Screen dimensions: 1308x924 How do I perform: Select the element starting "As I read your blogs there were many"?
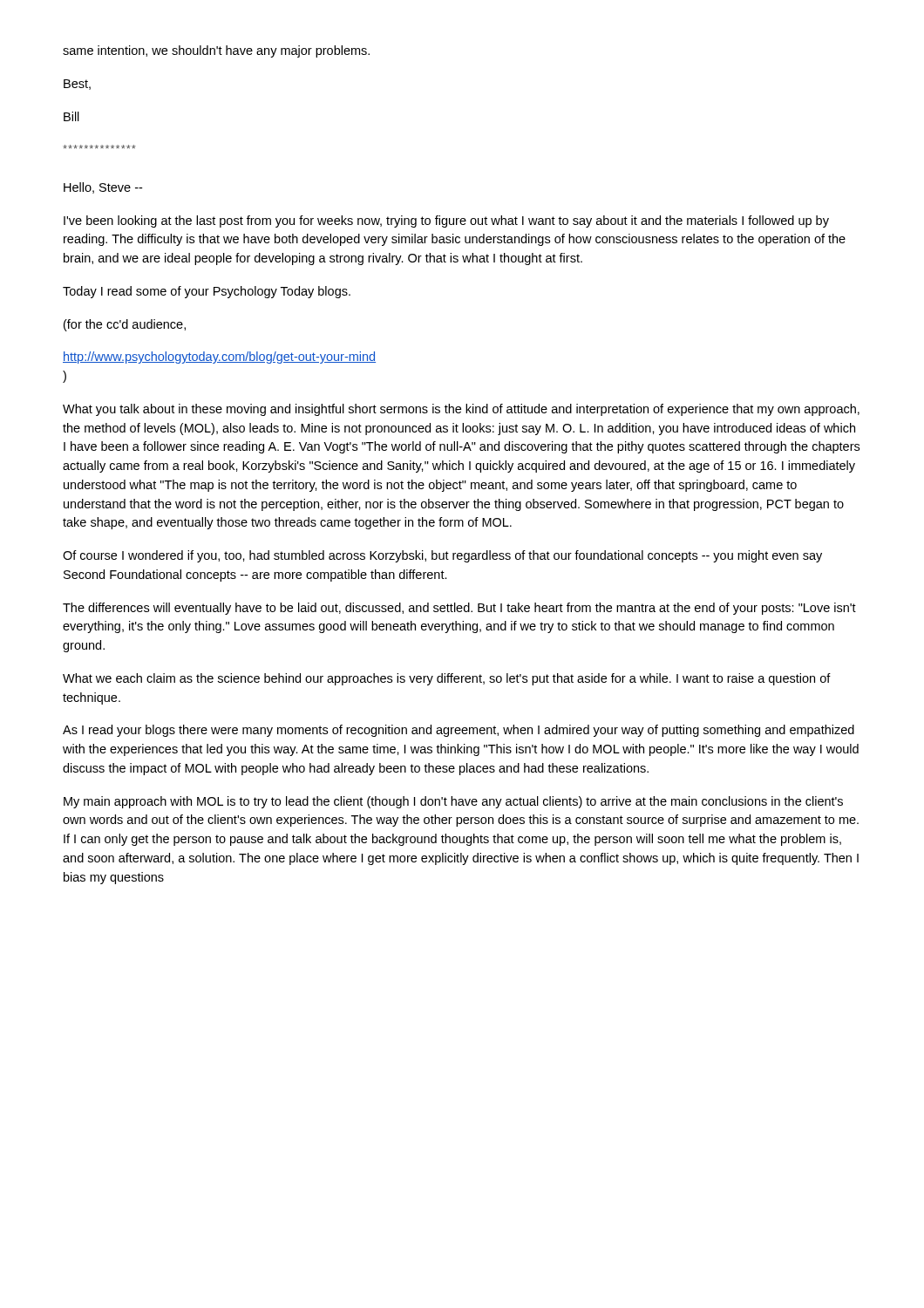tap(461, 749)
